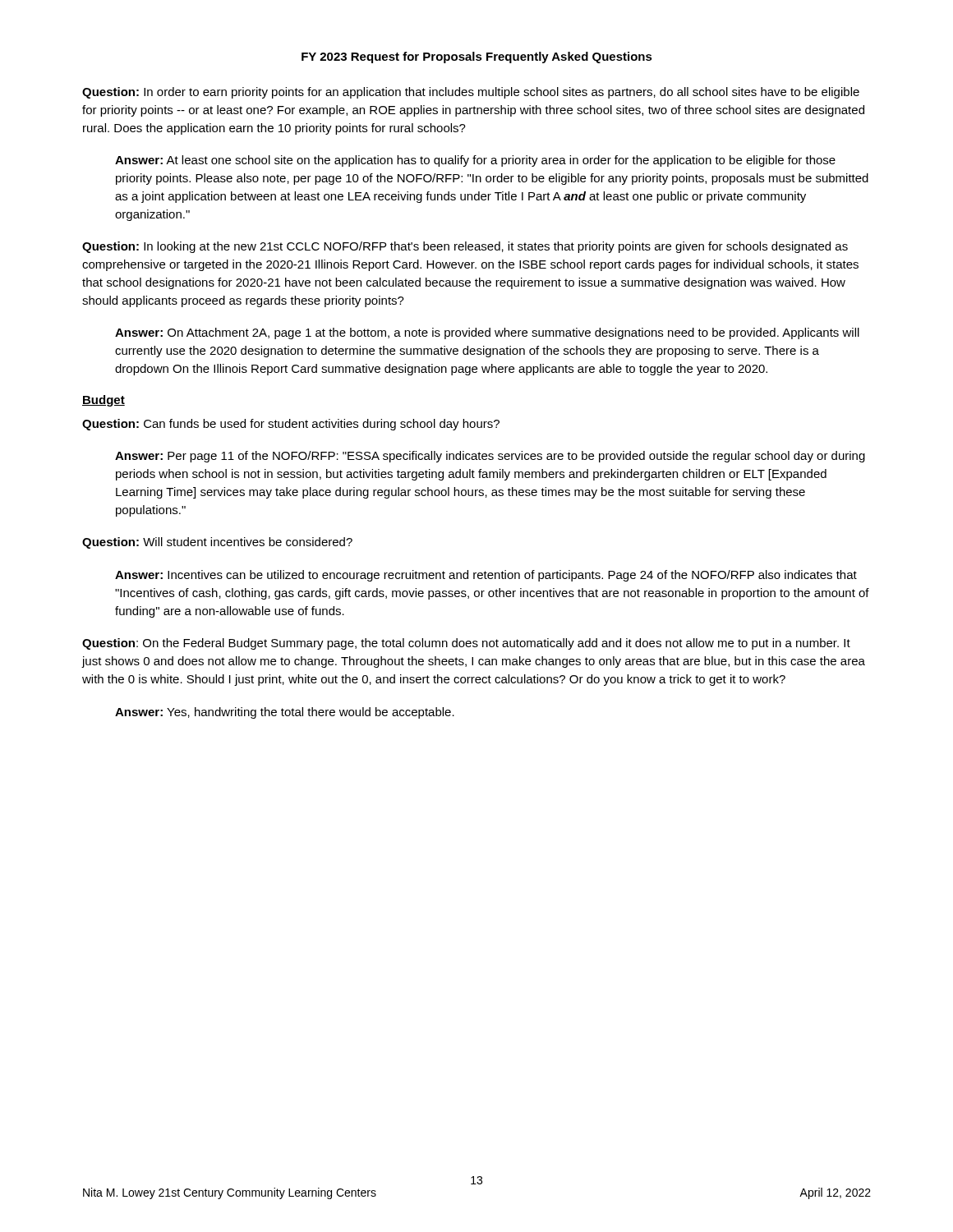Click on the text block with the text "Answer: At least"
This screenshot has height=1232, width=953.
tap(492, 187)
